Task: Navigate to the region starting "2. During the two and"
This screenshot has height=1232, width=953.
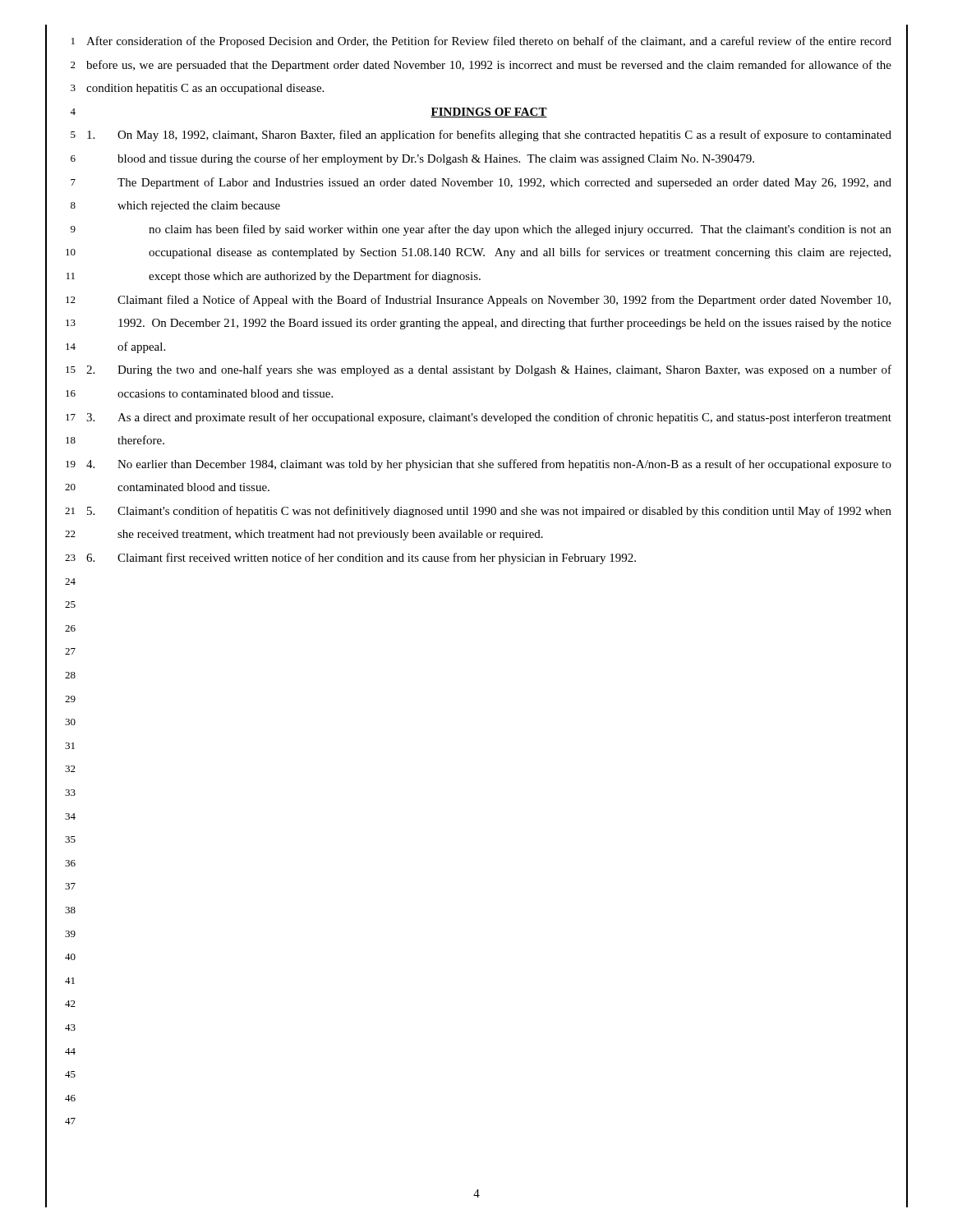Action: pyautogui.click(x=489, y=382)
